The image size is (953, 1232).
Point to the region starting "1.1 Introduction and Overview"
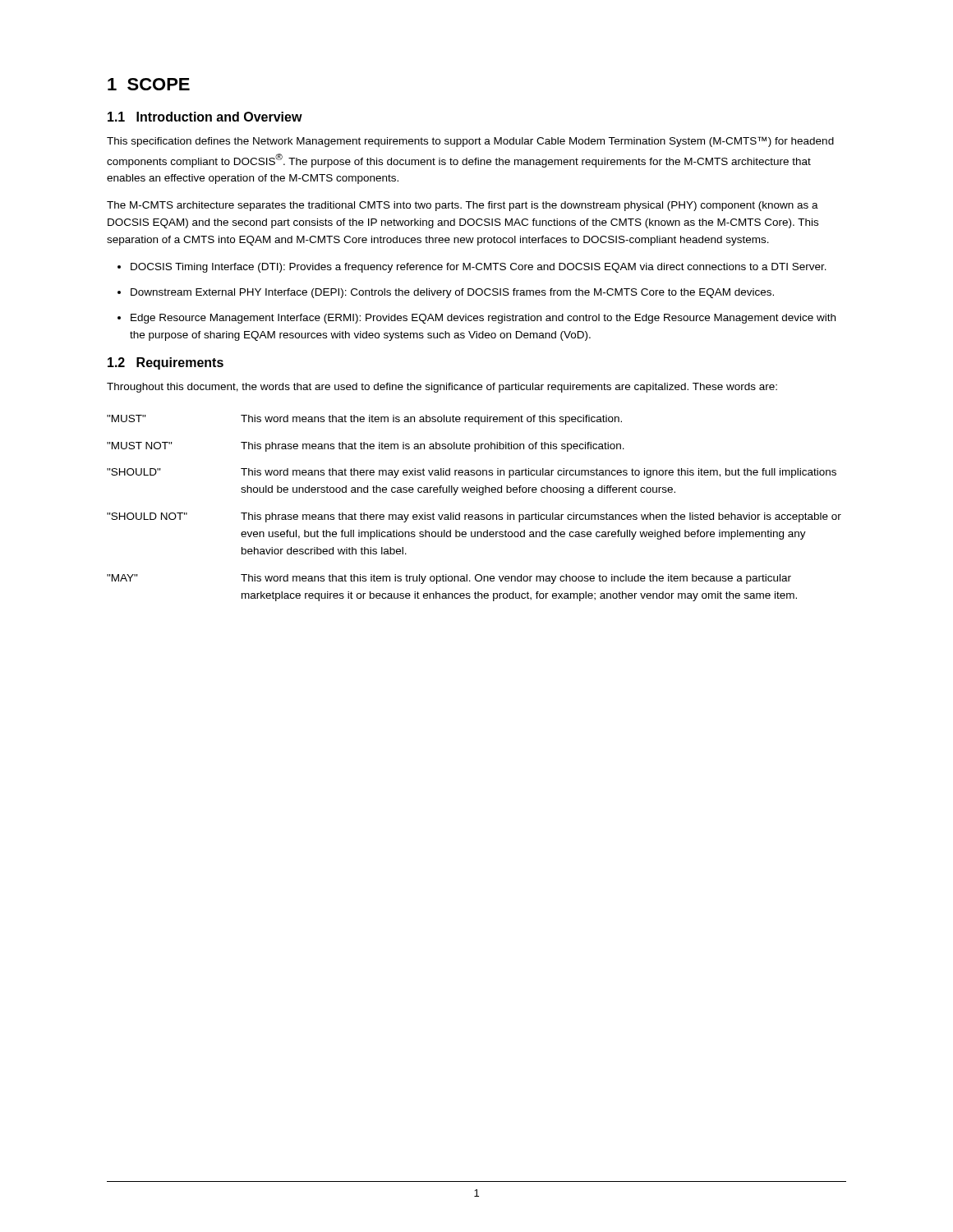click(204, 117)
